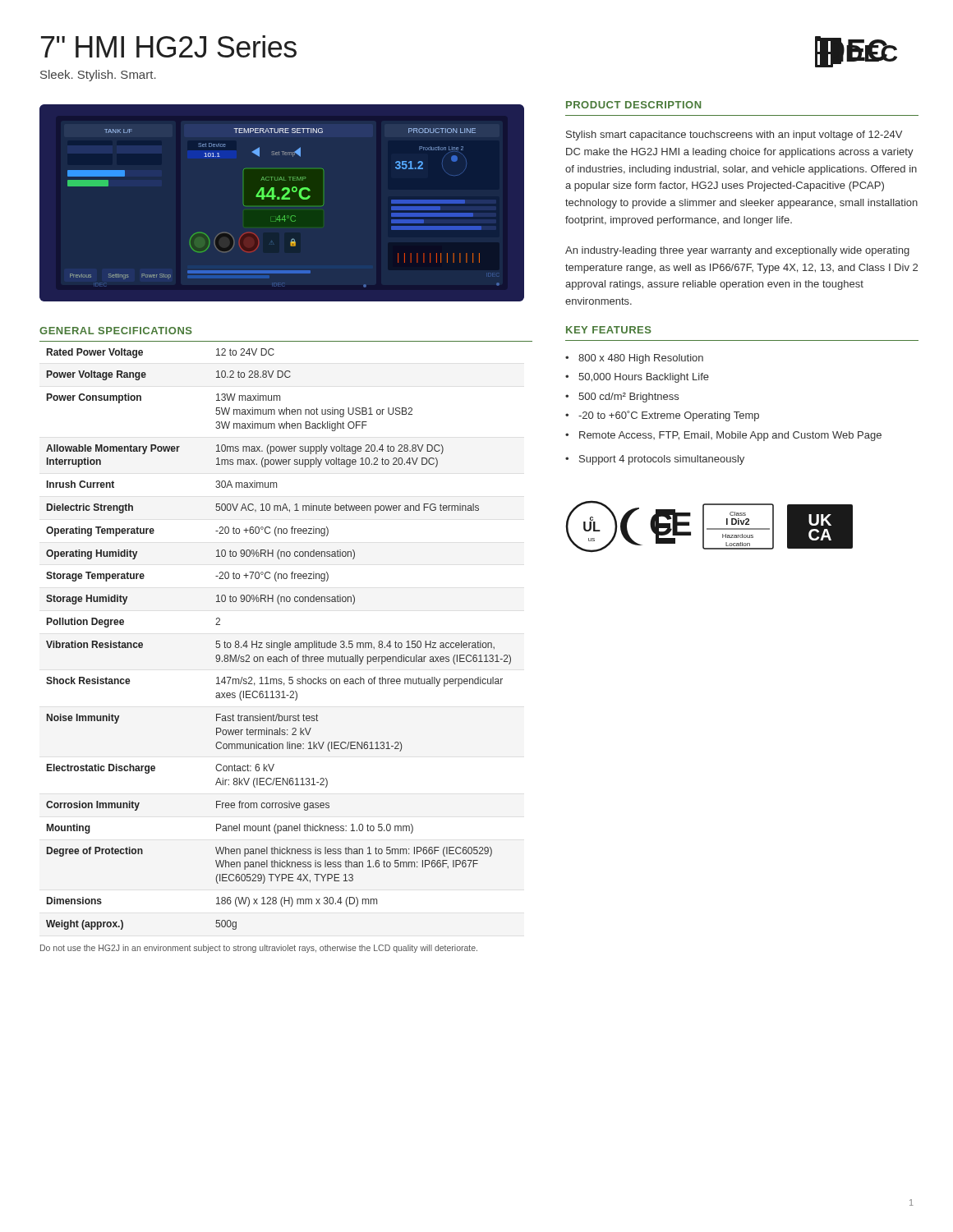Locate the text "•800 x 480 High Resolution"
This screenshot has width=953, height=1232.
click(634, 359)
